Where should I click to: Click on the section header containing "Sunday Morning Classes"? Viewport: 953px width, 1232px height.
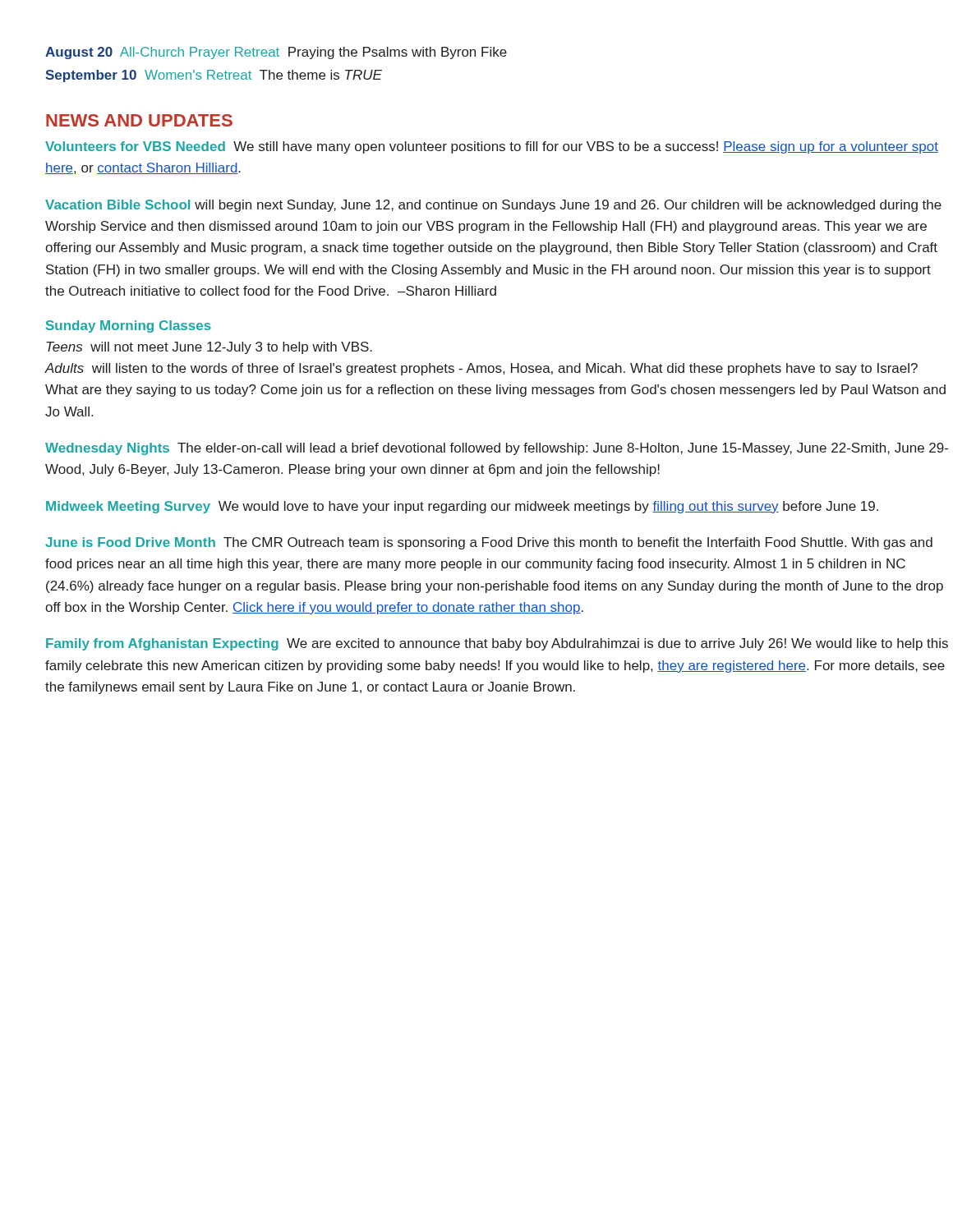[128, 325]
